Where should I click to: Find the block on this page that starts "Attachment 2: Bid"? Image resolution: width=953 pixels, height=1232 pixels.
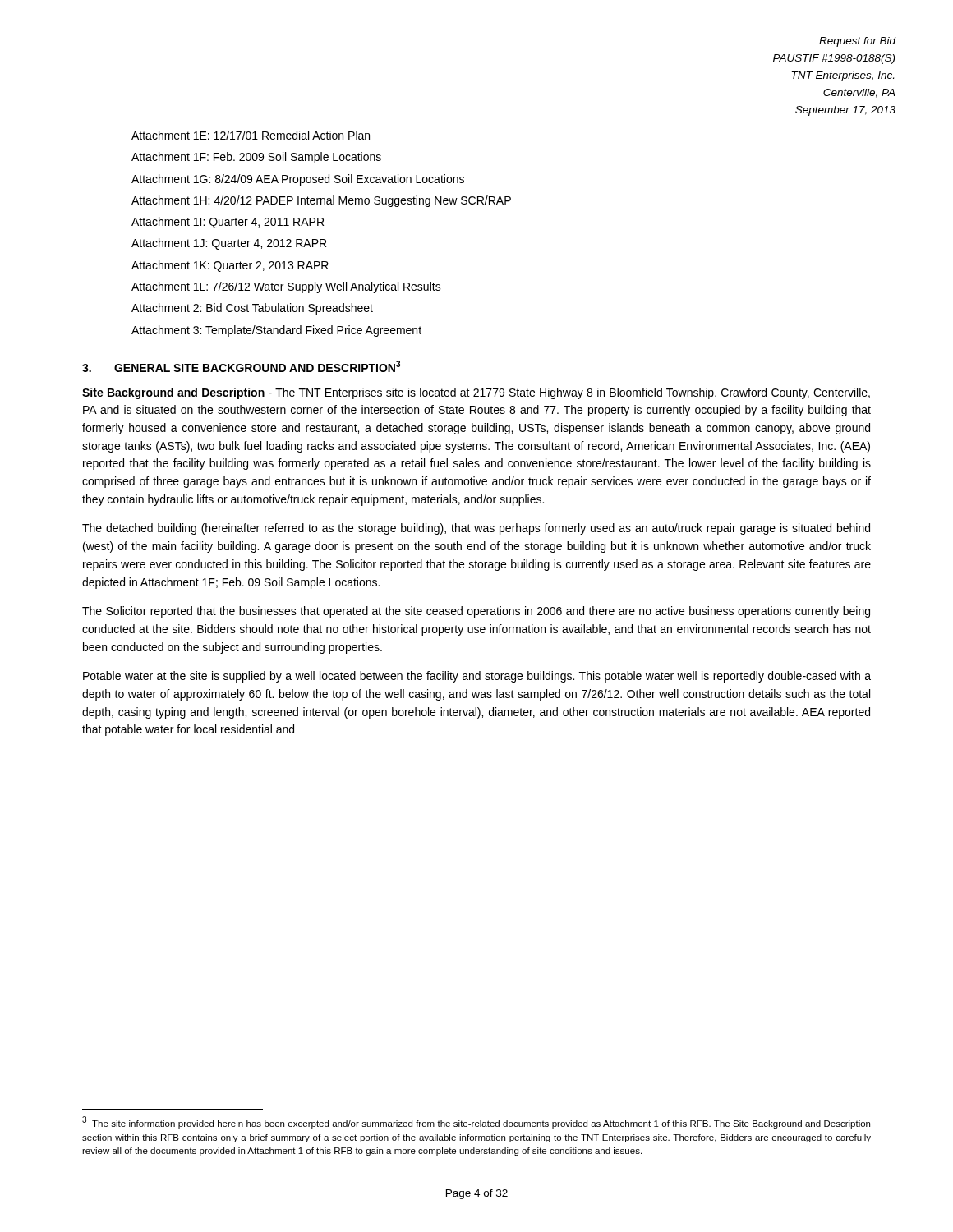[252, 308]
